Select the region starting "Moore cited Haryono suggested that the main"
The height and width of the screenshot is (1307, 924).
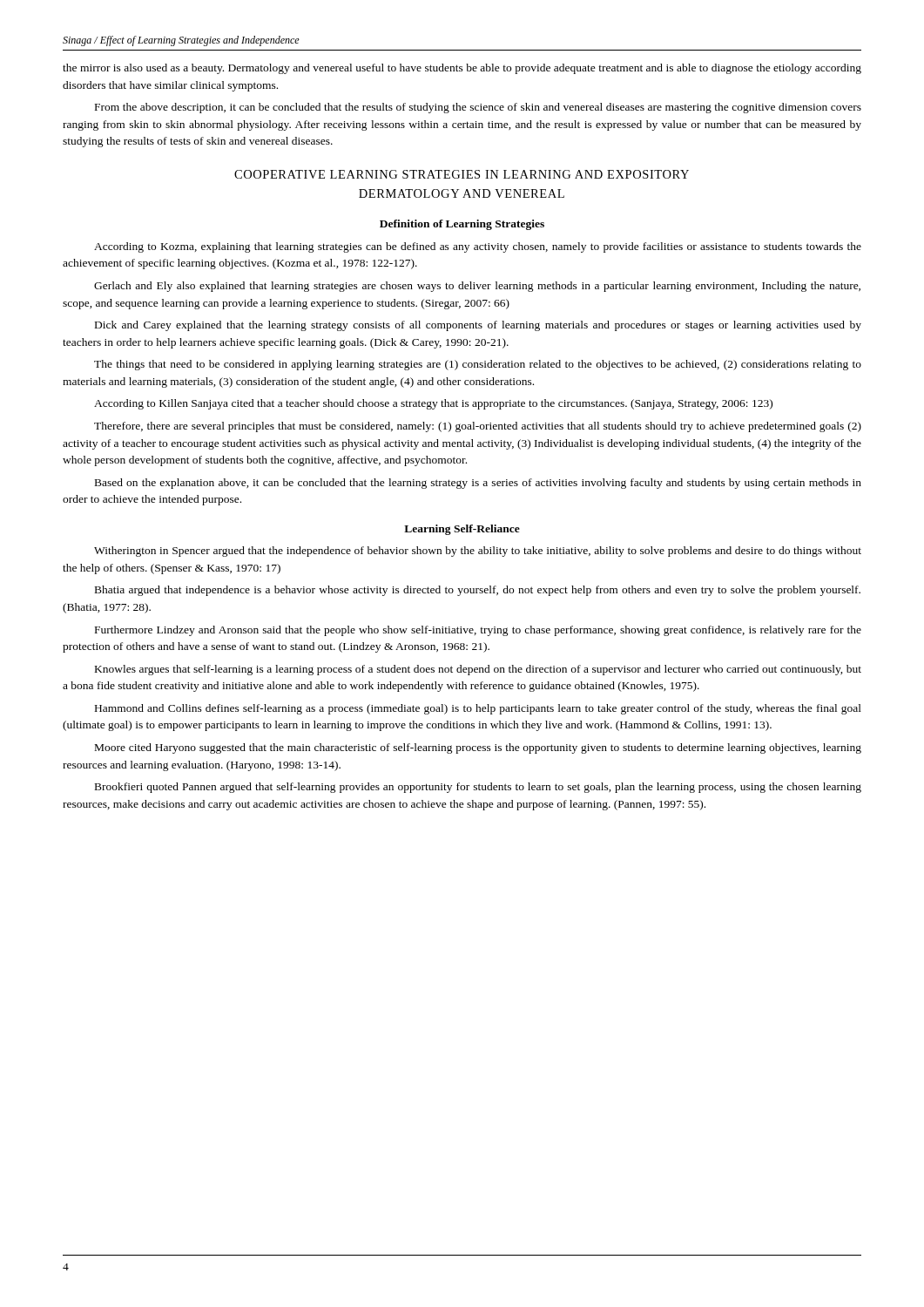click(x=462, y=756)
